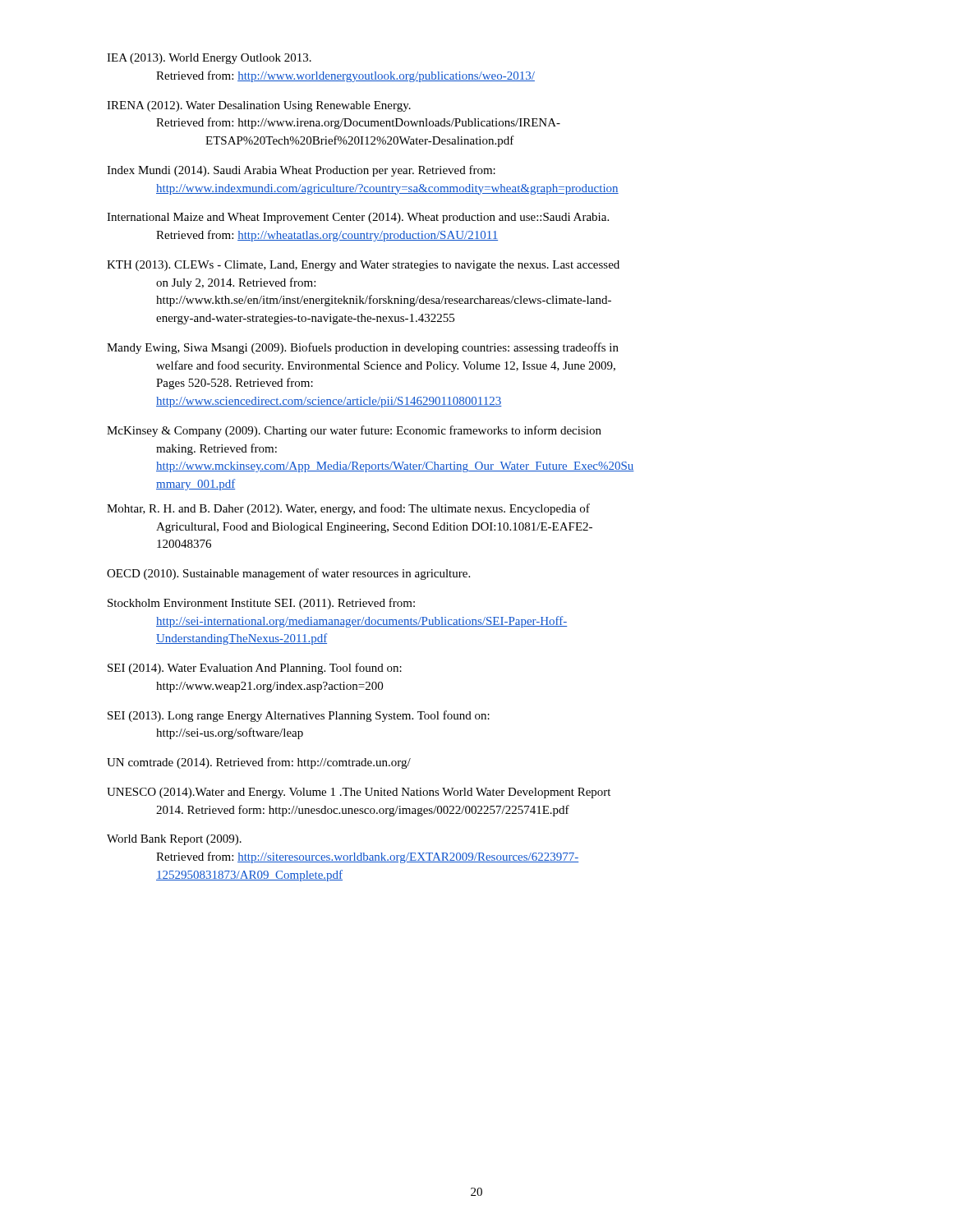
Task: Find the block on this page that starts "Index Mundi (2014)."
Action: pos(363,180)
